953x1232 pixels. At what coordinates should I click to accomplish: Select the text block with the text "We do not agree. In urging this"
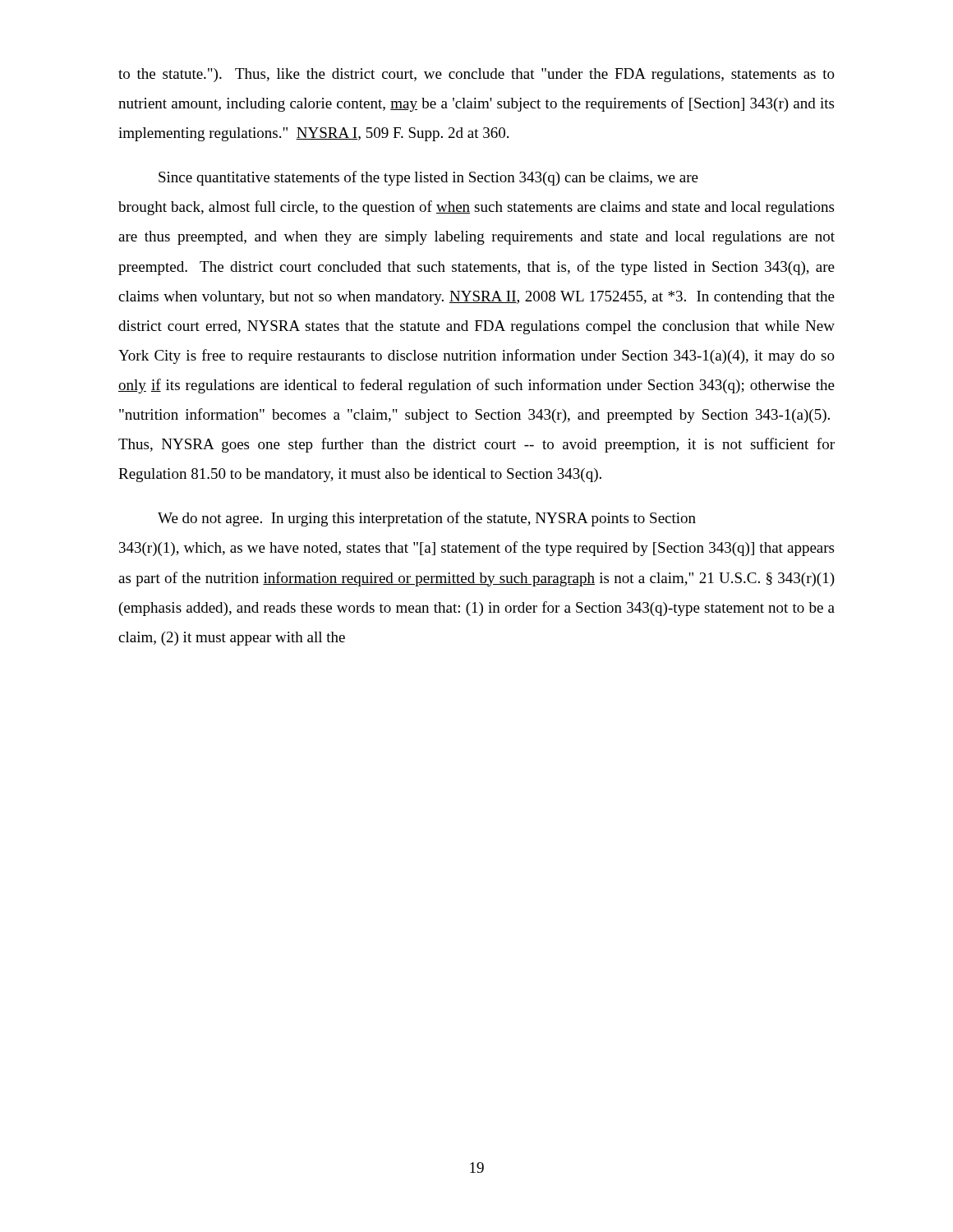click(x=476, y=575)
